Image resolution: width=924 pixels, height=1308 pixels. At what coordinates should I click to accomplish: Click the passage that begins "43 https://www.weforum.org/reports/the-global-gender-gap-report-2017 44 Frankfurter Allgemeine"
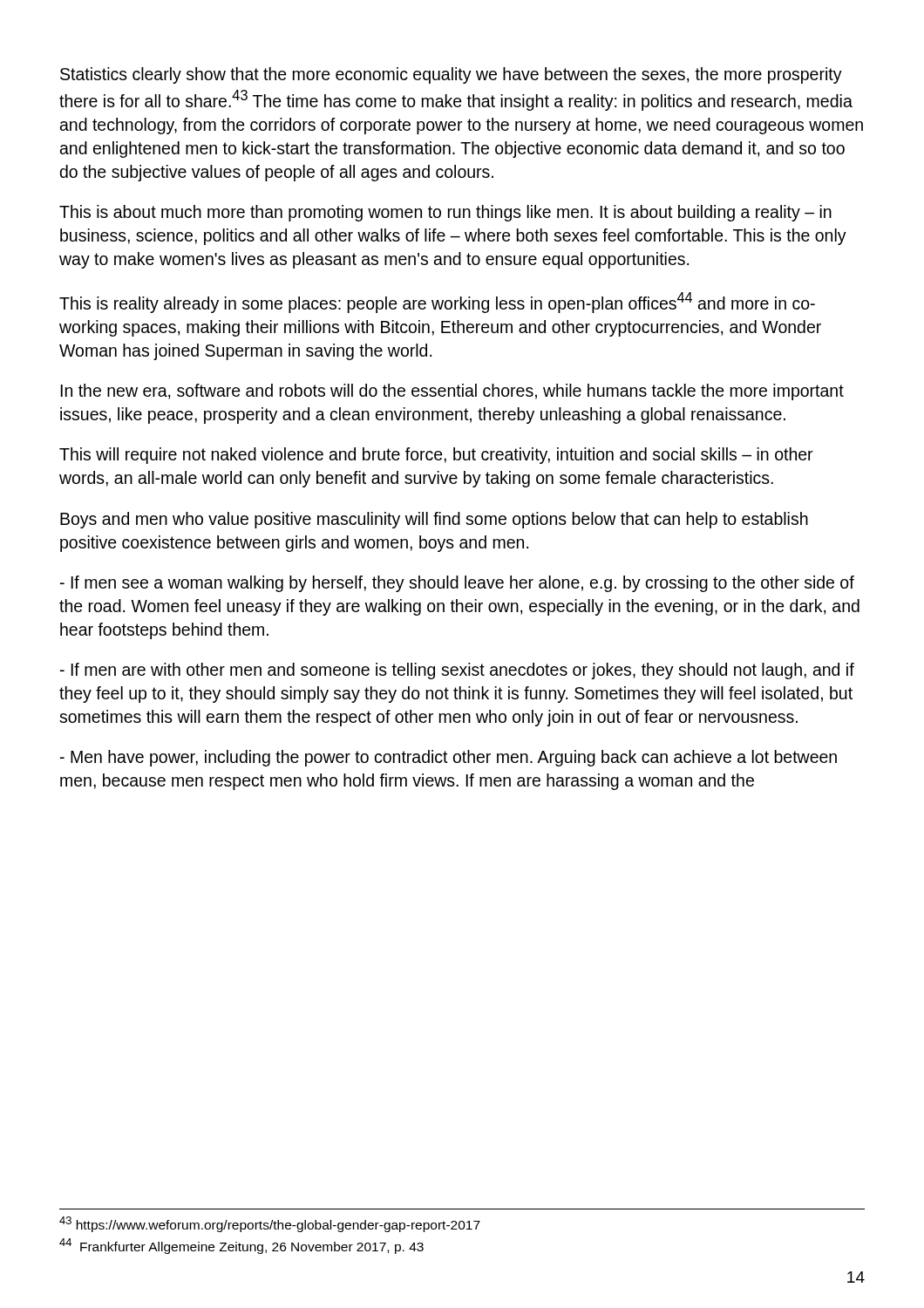[x=462, y=1235]
